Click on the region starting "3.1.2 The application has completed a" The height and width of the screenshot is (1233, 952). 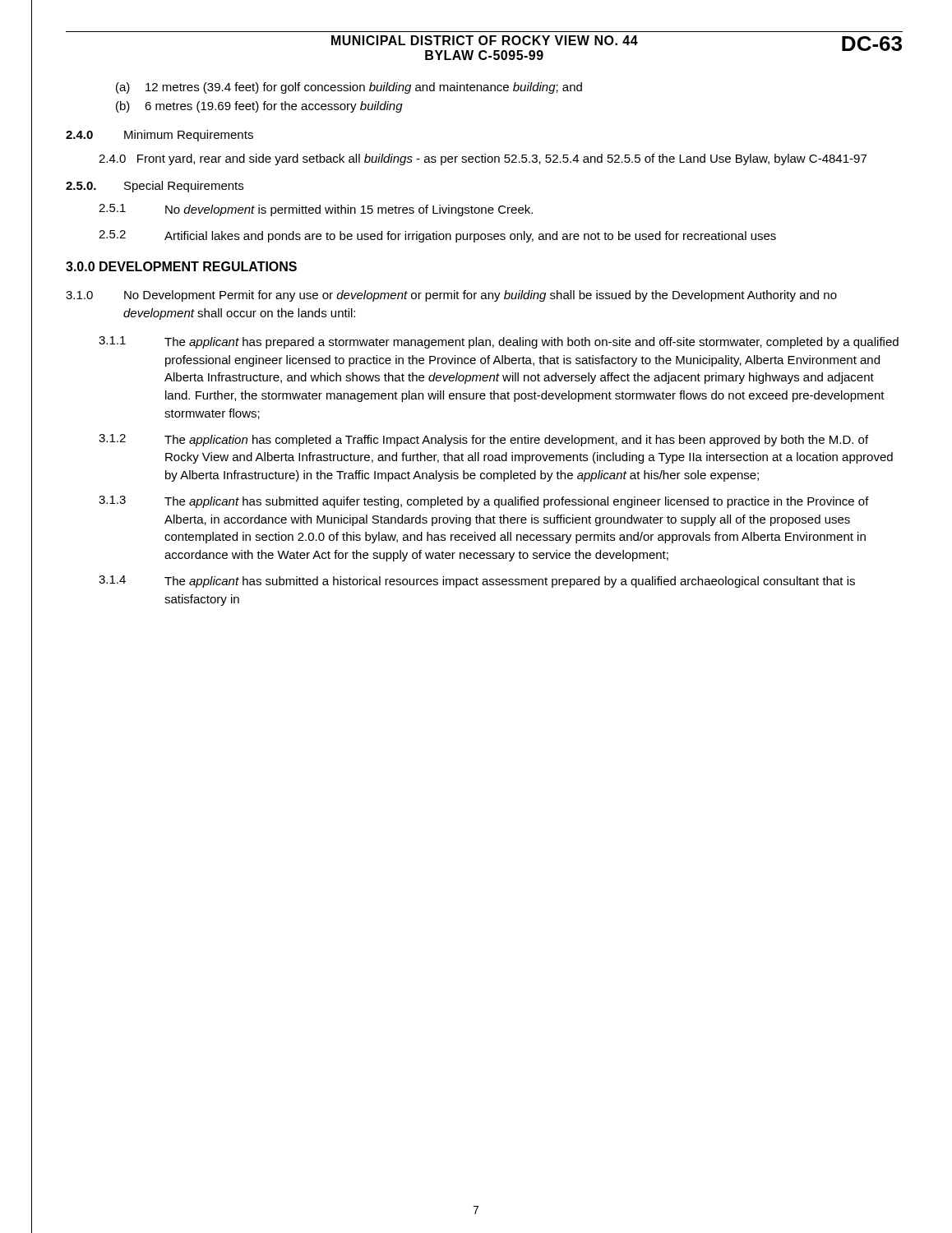[x=501, y=457]
